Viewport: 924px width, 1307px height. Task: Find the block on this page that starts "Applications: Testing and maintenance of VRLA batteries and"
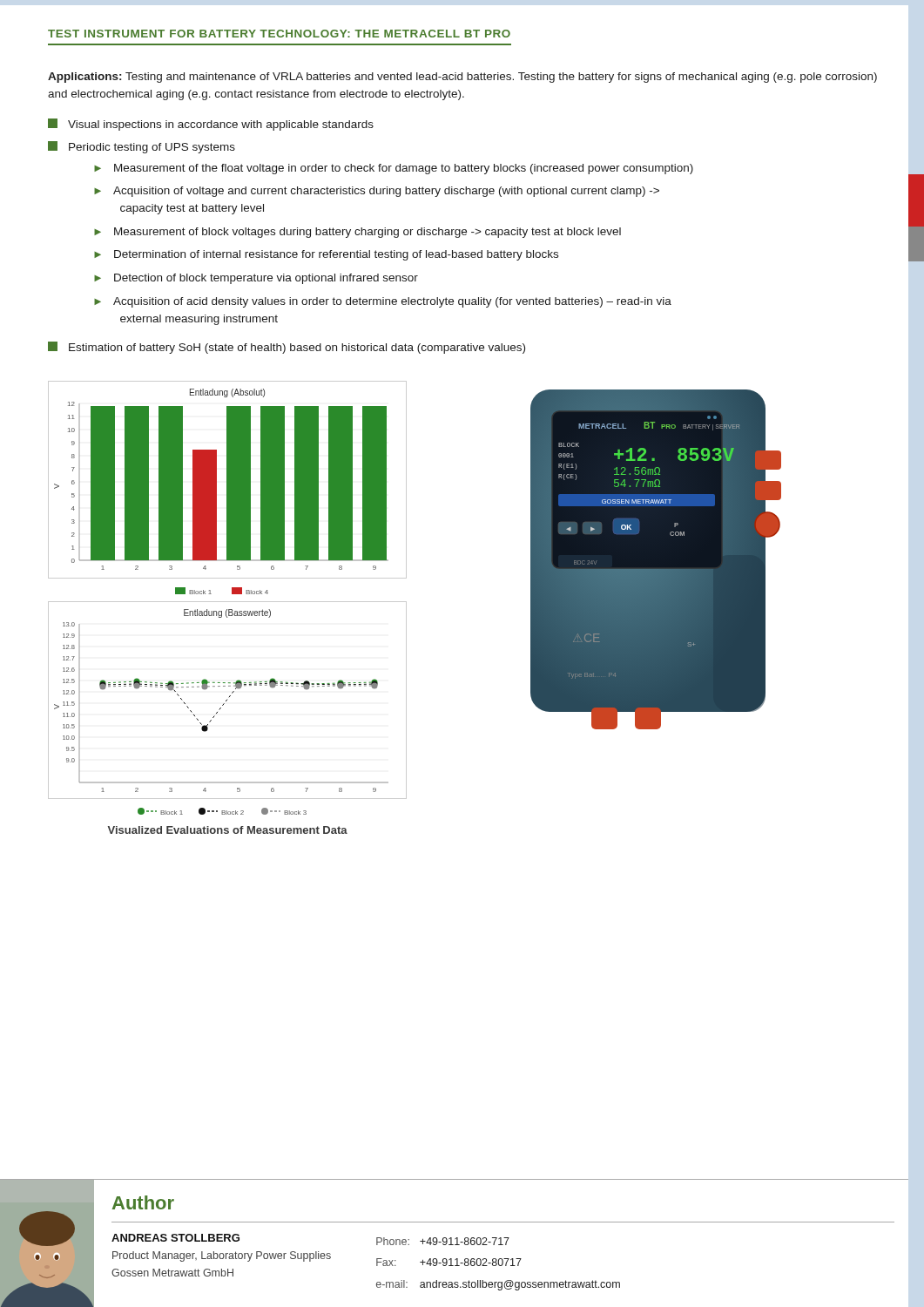(x=463, y=85)
